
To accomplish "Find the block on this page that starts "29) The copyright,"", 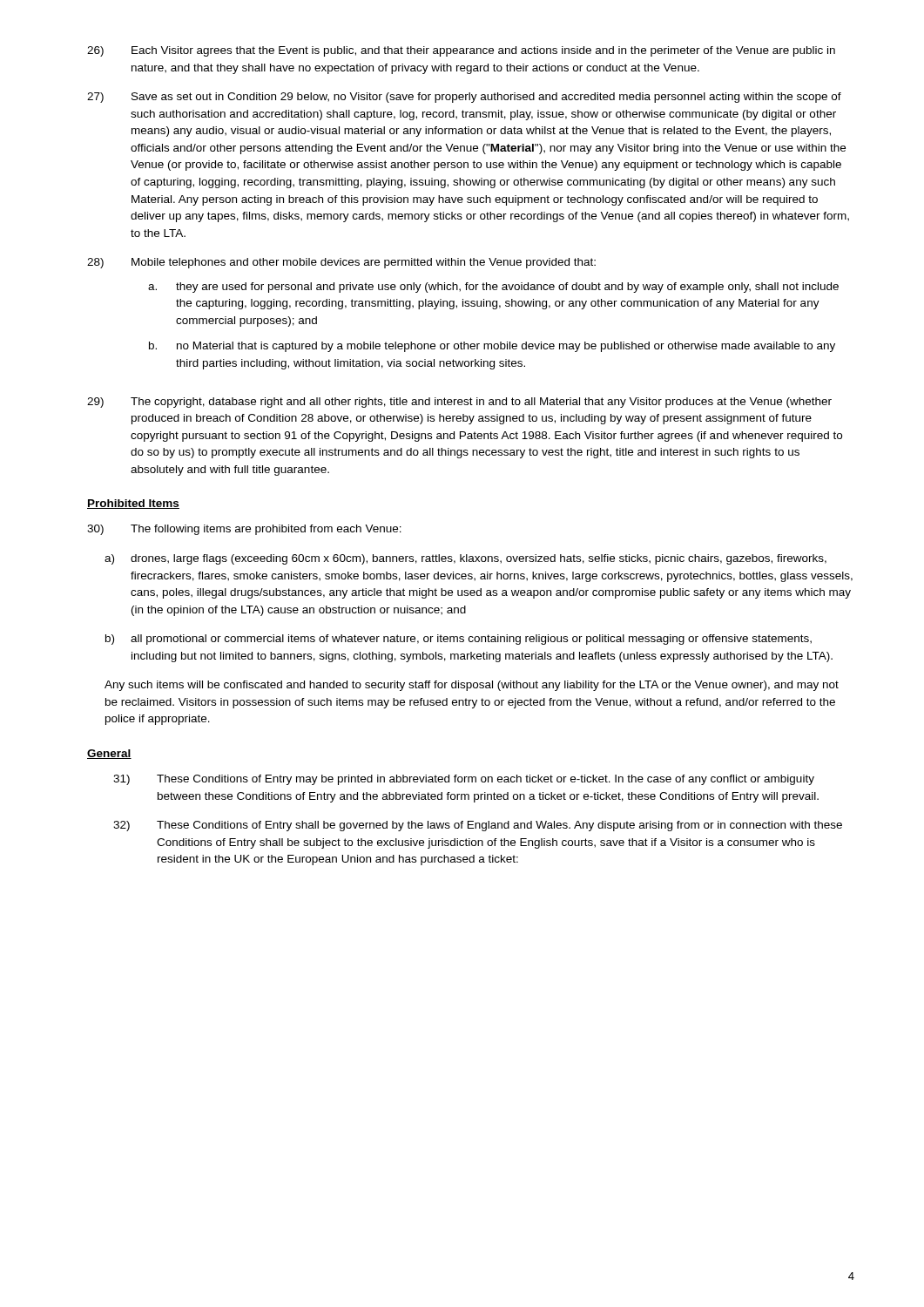I will (471, 435).
